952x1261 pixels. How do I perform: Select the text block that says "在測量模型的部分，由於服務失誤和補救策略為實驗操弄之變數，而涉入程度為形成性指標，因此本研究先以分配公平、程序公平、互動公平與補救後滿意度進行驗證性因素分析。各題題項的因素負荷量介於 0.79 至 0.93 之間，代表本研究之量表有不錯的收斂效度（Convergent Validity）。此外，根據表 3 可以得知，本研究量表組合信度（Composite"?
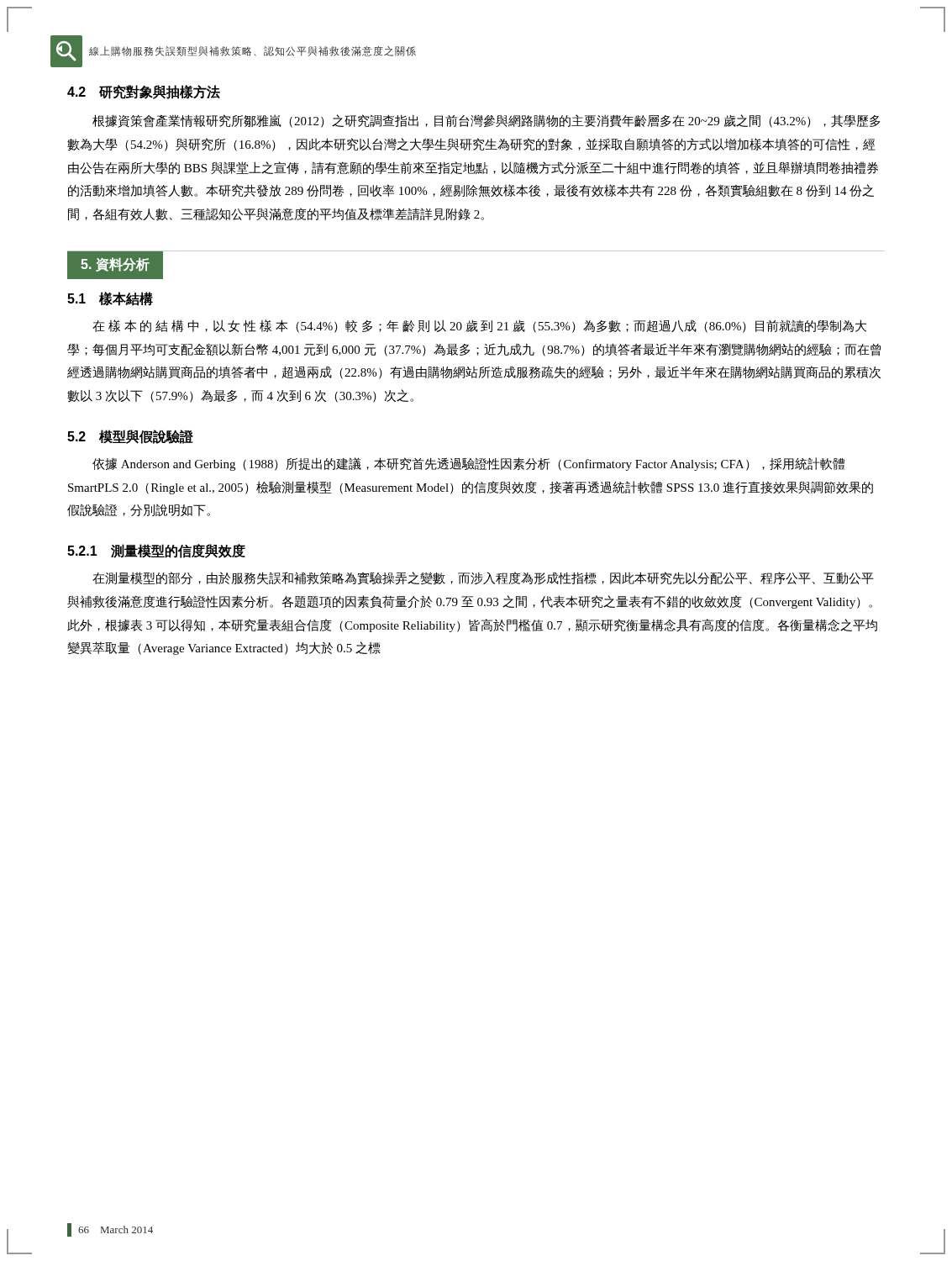474,613
